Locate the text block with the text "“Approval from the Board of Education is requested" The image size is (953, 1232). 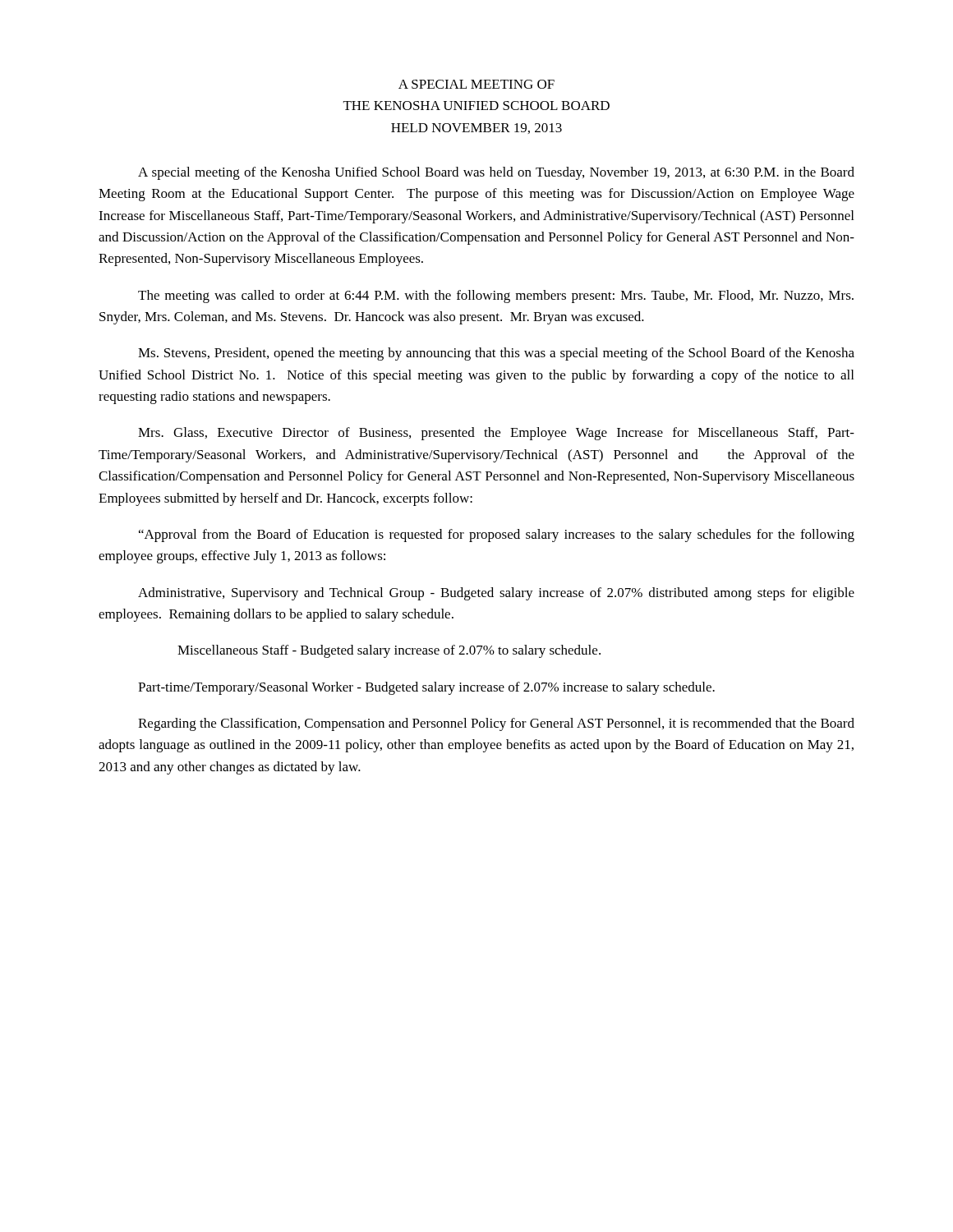(x=476, y=545)
